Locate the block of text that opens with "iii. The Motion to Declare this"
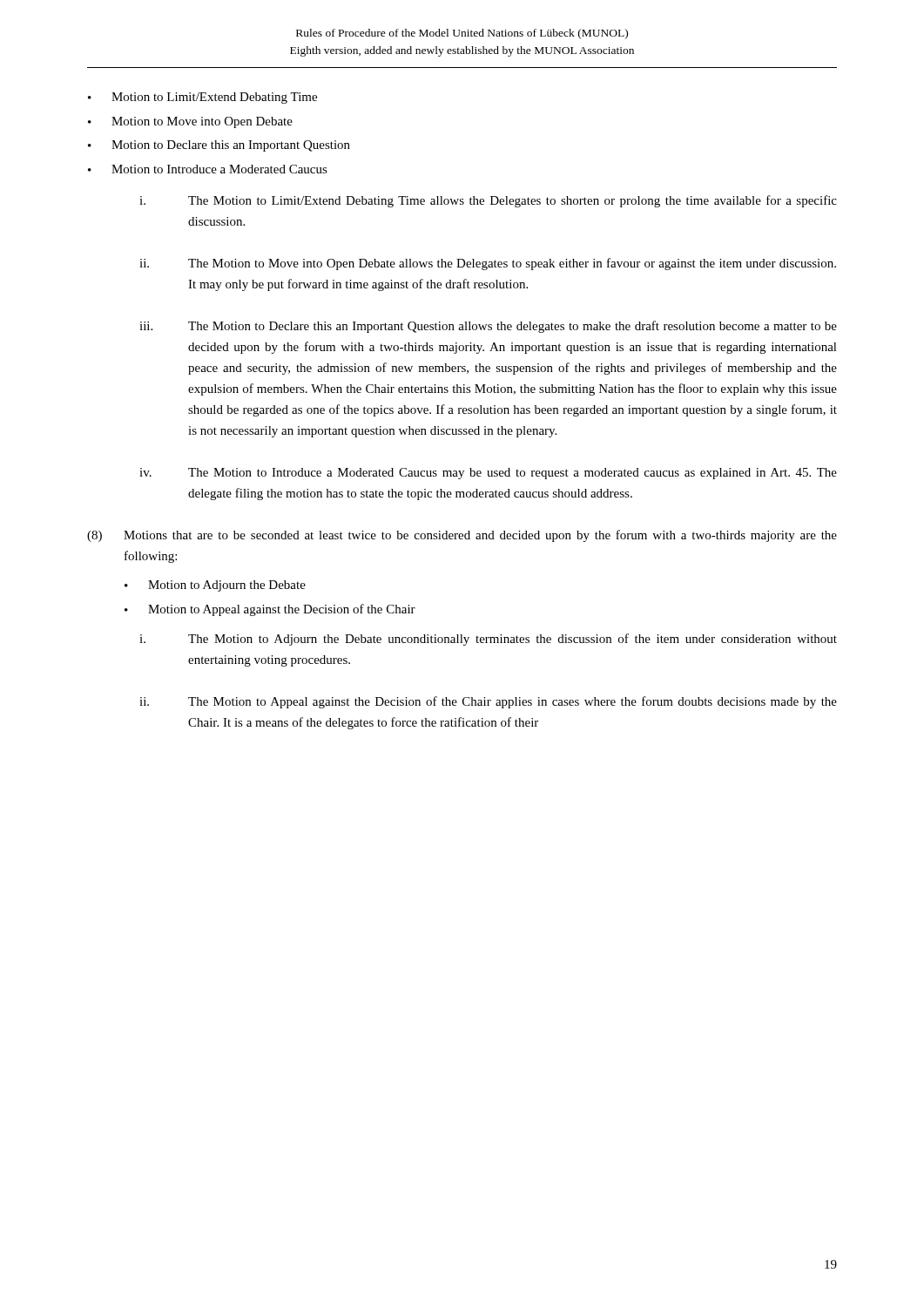Viewport: 924px width, 1307px height. point(488,378)
